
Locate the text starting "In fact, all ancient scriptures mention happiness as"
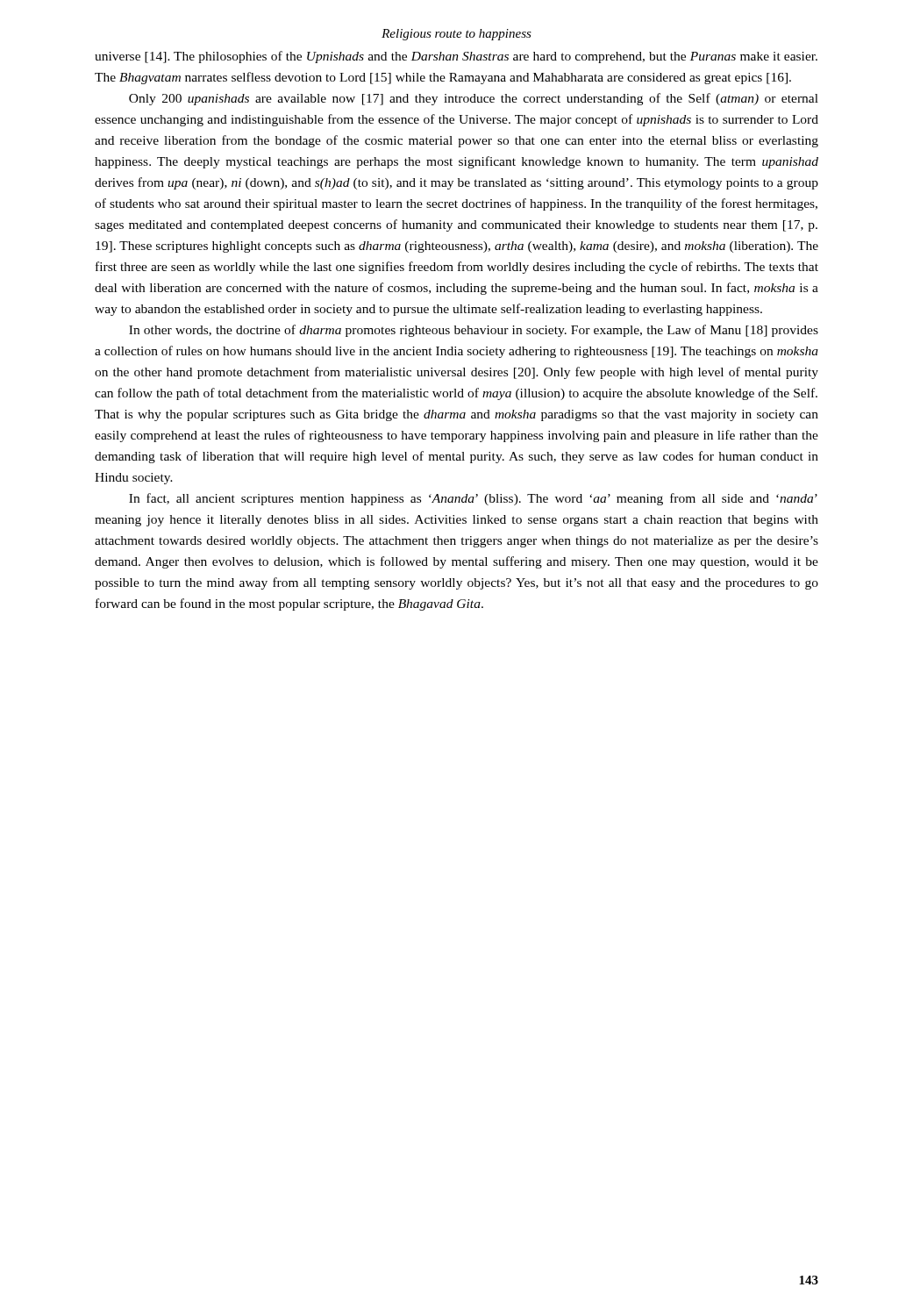[x=456, y=551]
